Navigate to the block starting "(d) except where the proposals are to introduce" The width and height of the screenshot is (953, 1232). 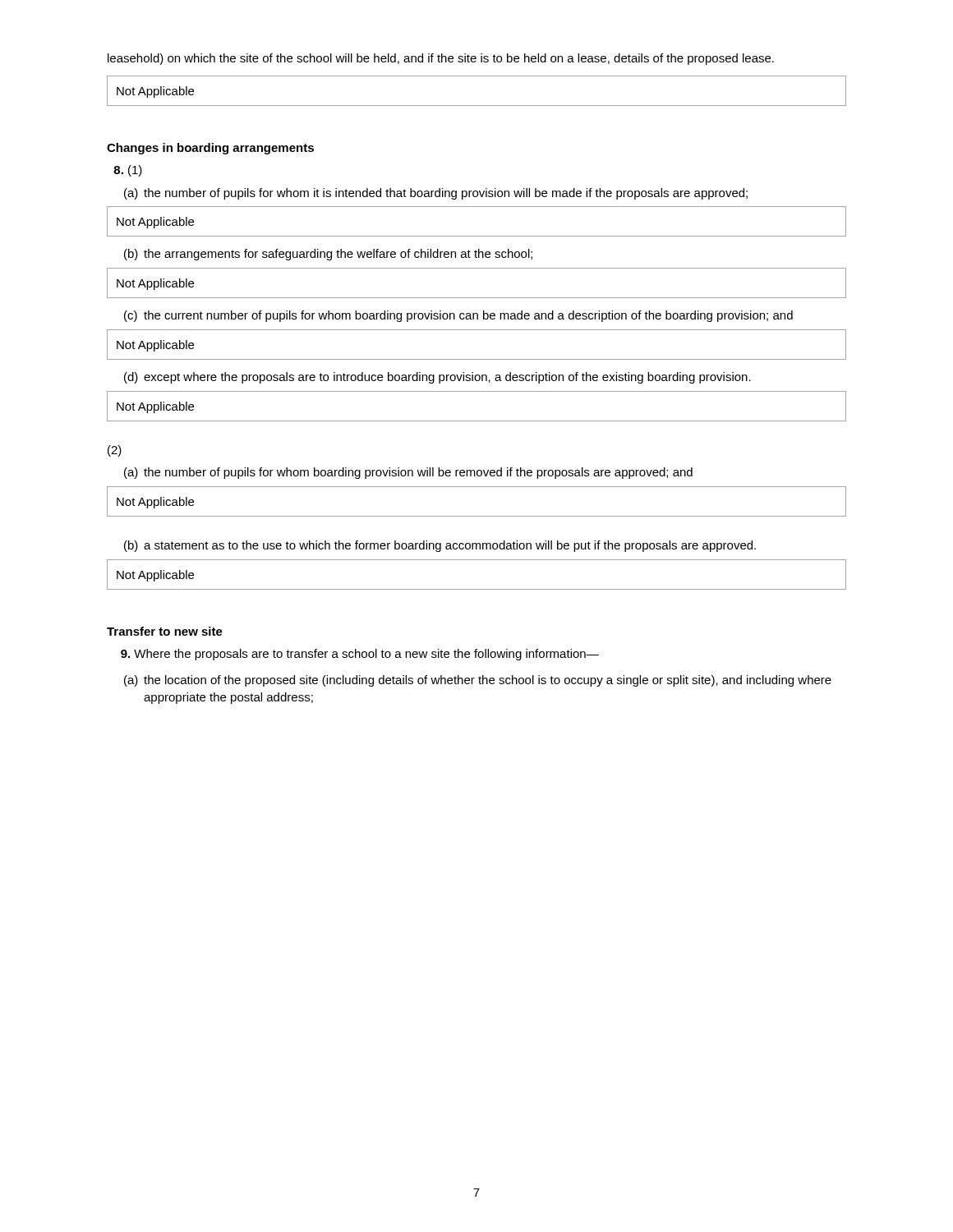coord(485,377)
